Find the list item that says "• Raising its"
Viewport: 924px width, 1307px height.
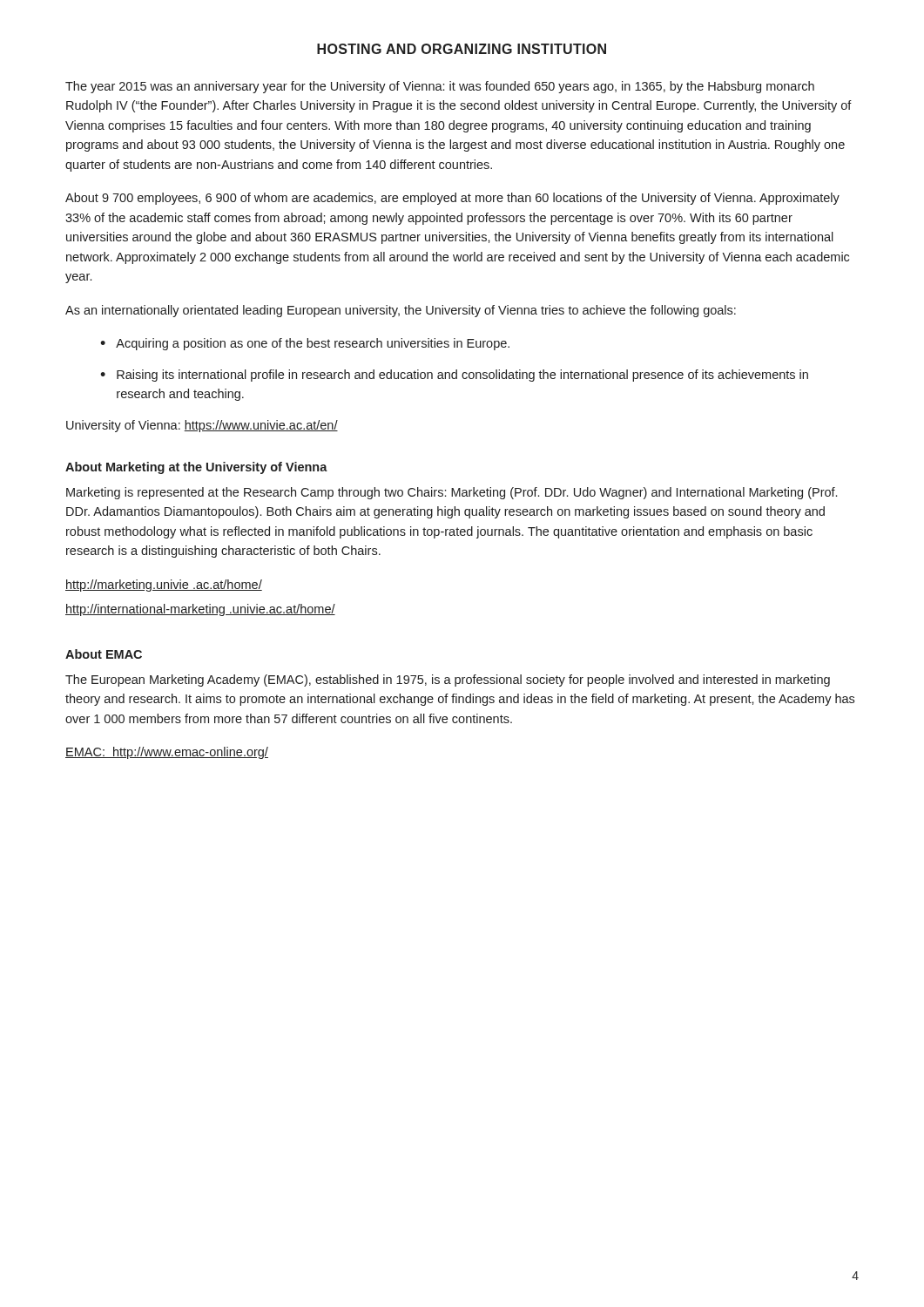tap(479, 384)
